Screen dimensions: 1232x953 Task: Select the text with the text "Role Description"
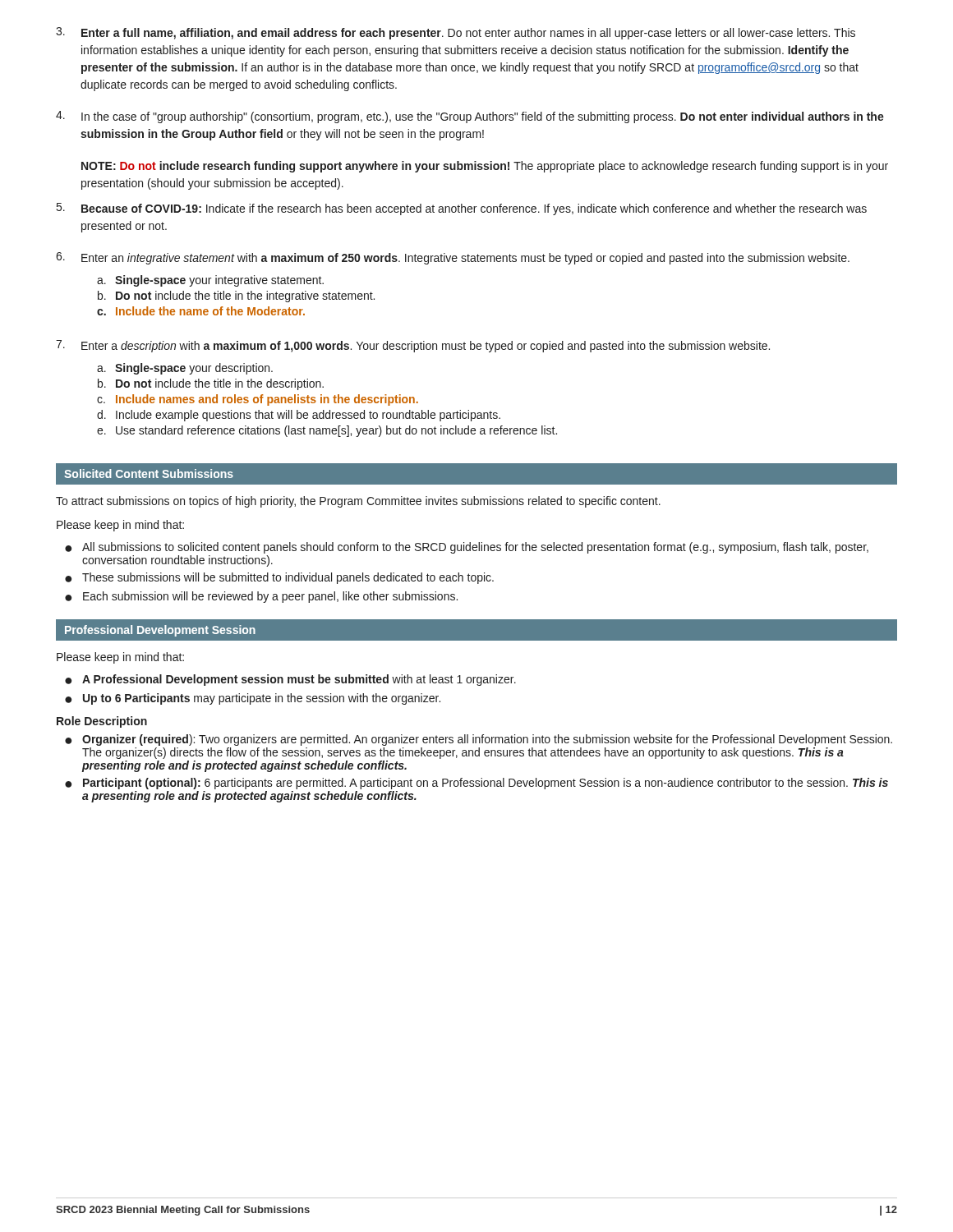click(x=102, y=721)
